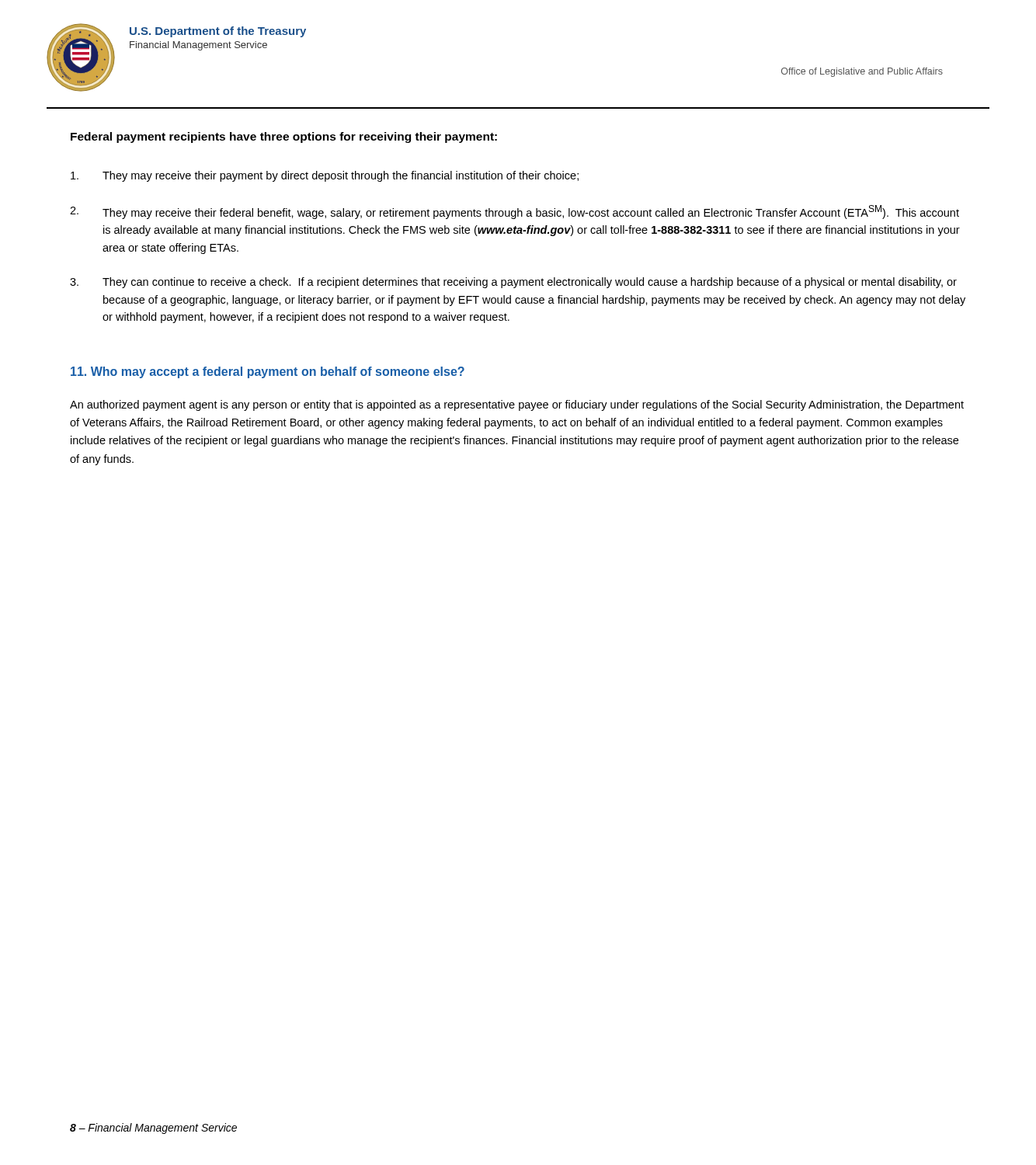Viewport: 1036px width, 1165px height.
Task: Find the list item that reads "They may receive their payment"
Action: [x=518, y=176]
